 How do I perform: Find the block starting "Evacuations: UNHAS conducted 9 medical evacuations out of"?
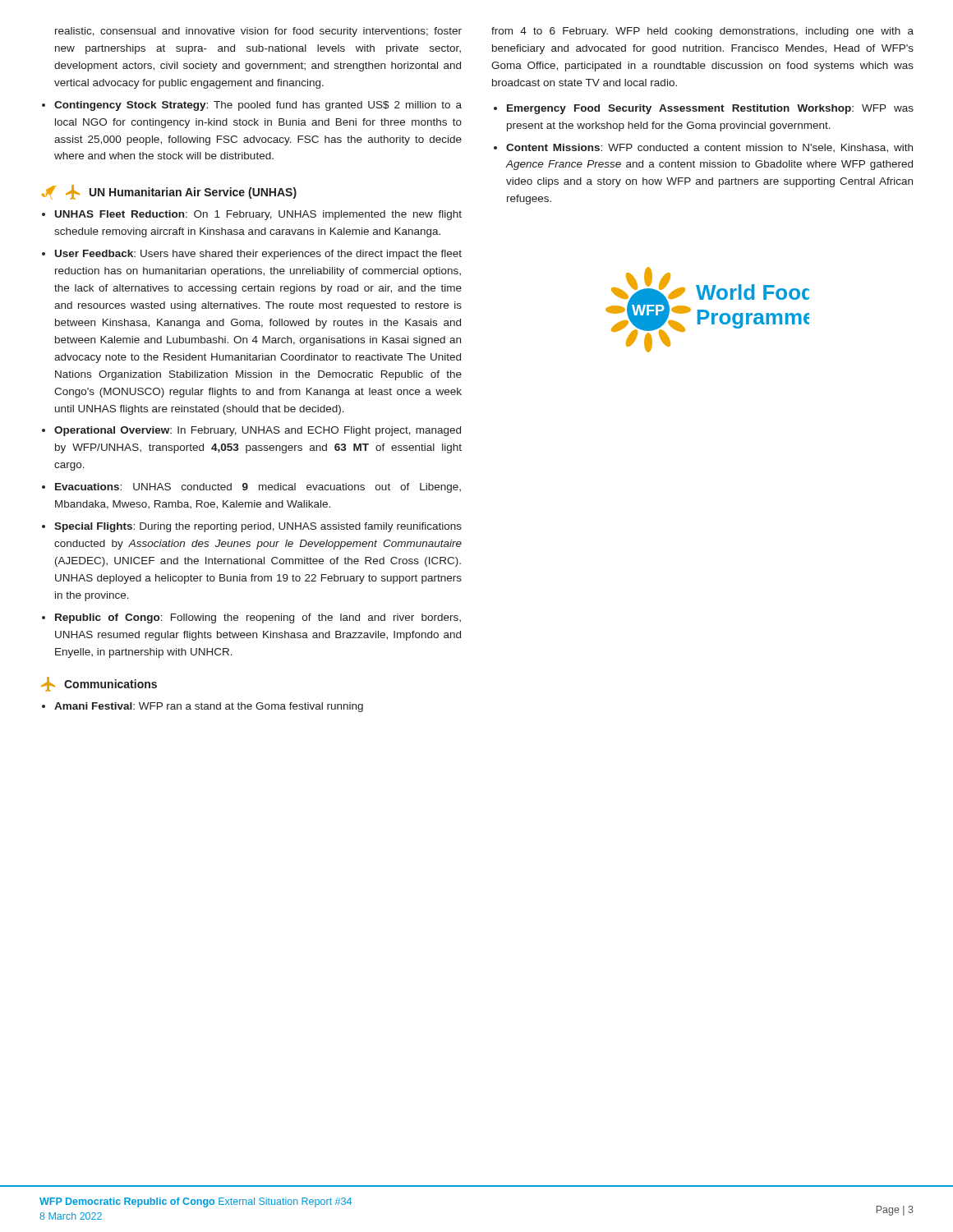coord(258,495)
